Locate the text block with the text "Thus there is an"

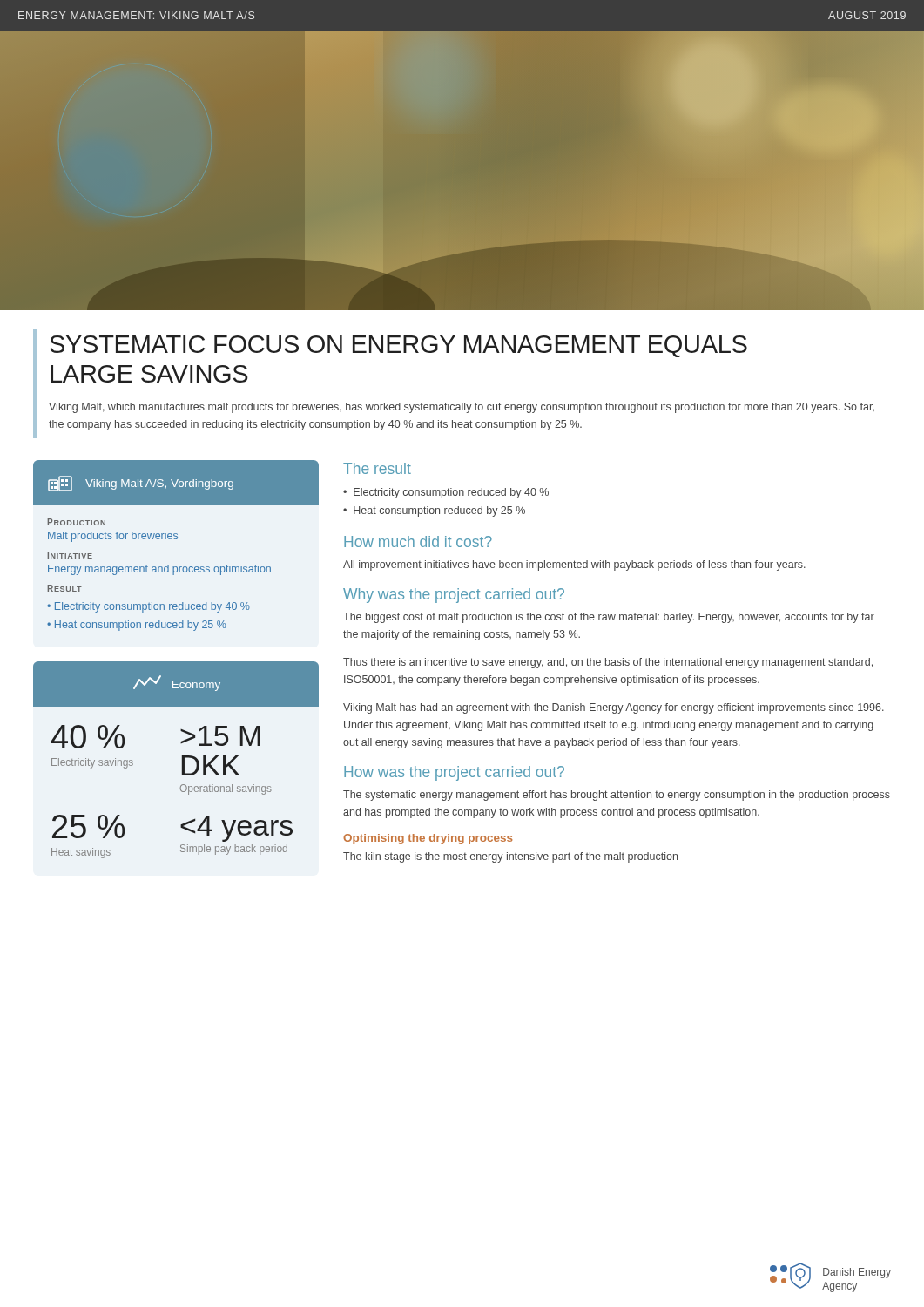pyautogui.click(x=608, y=671)
